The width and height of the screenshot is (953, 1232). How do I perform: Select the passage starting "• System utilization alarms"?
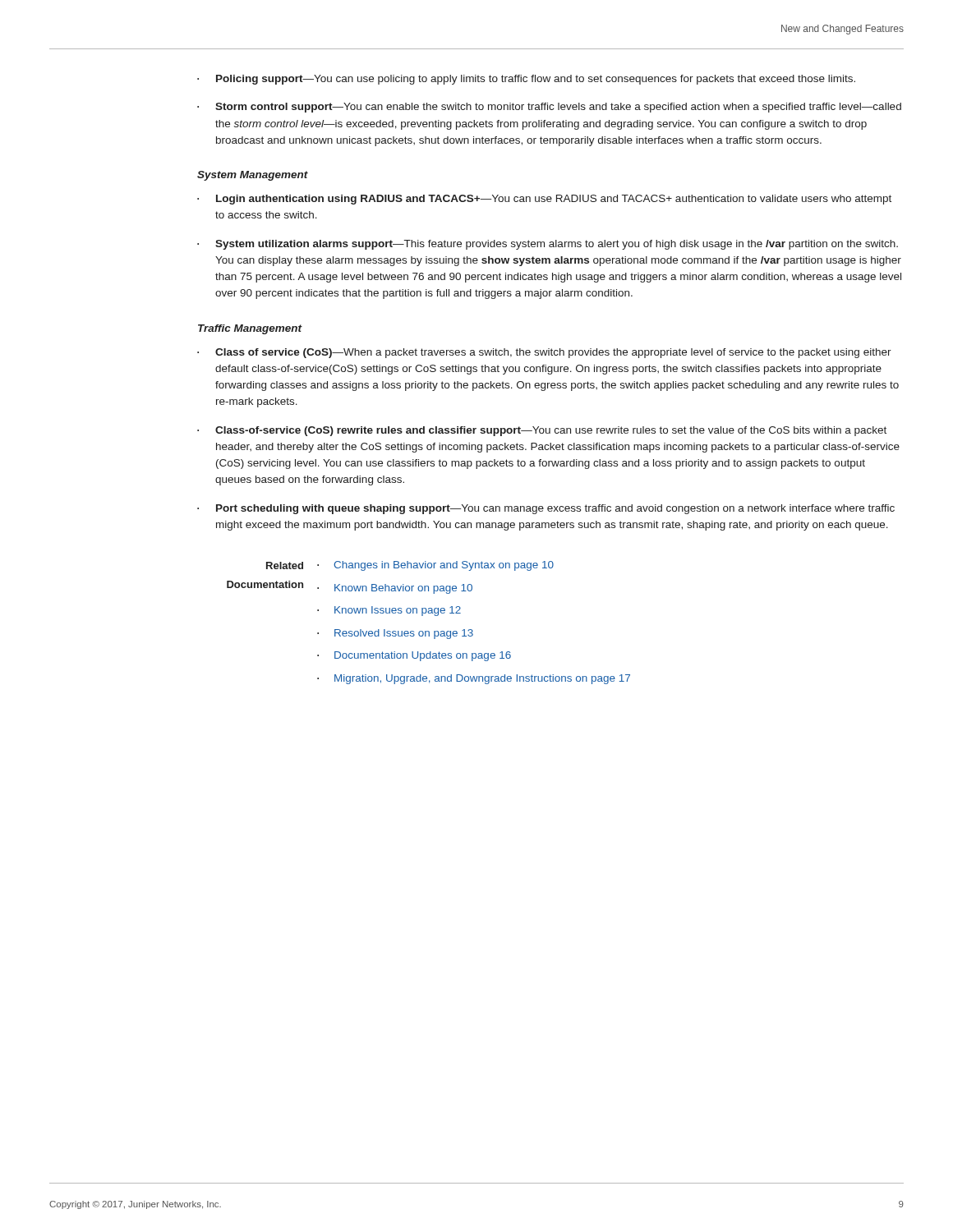point(550,269)
